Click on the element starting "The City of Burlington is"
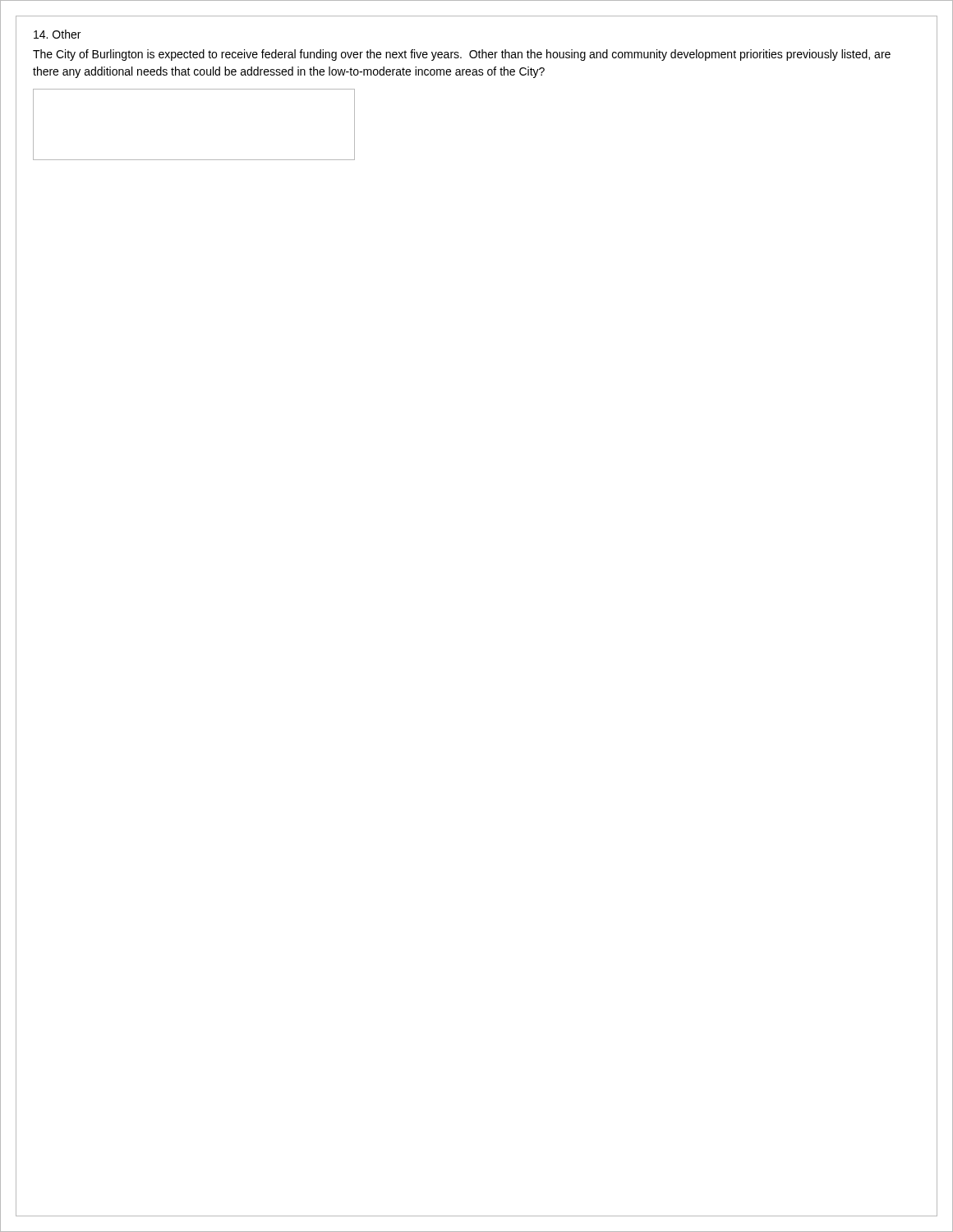 (462, 63)
